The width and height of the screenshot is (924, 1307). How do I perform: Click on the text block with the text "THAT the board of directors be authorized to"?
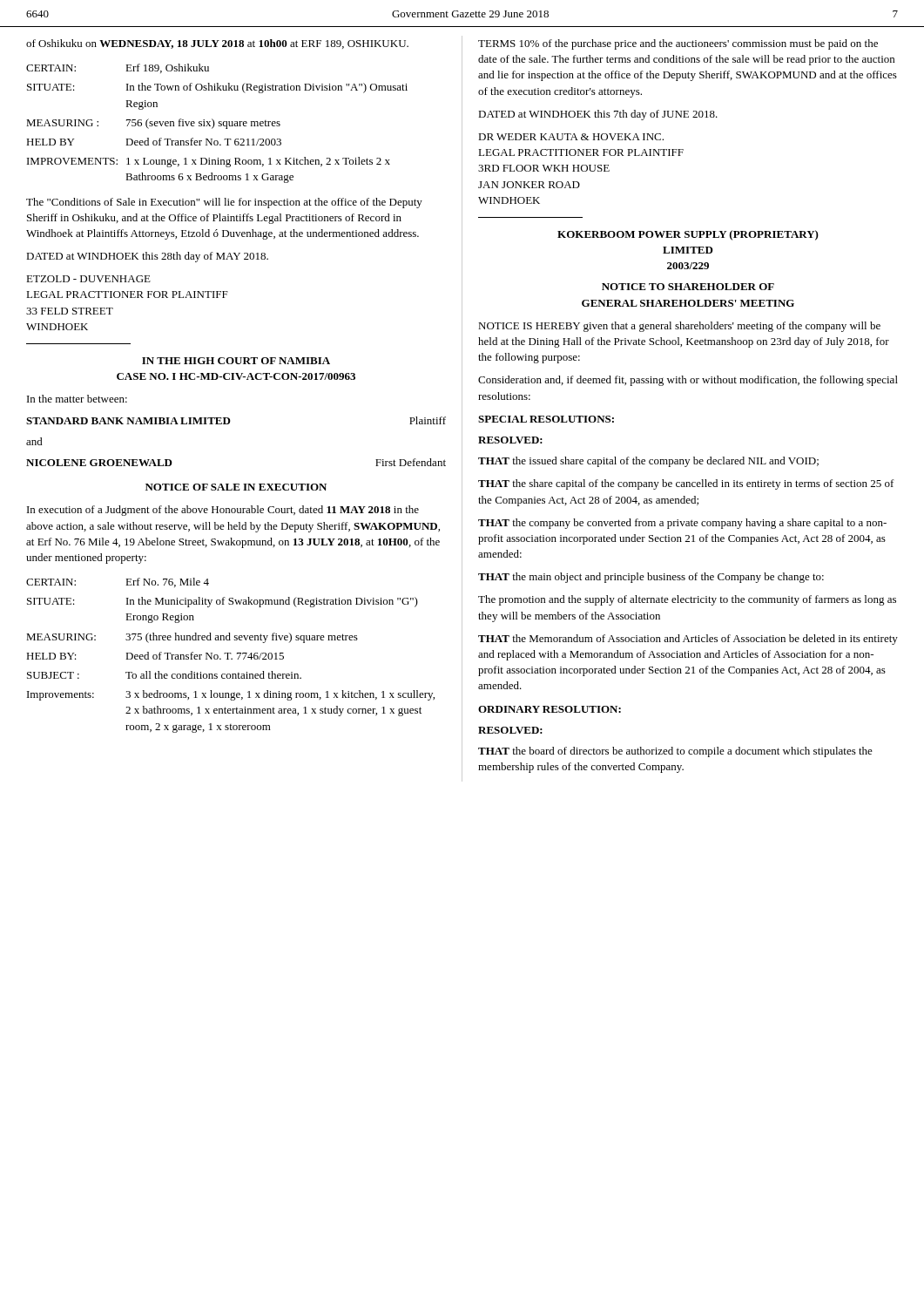(675, 759)
